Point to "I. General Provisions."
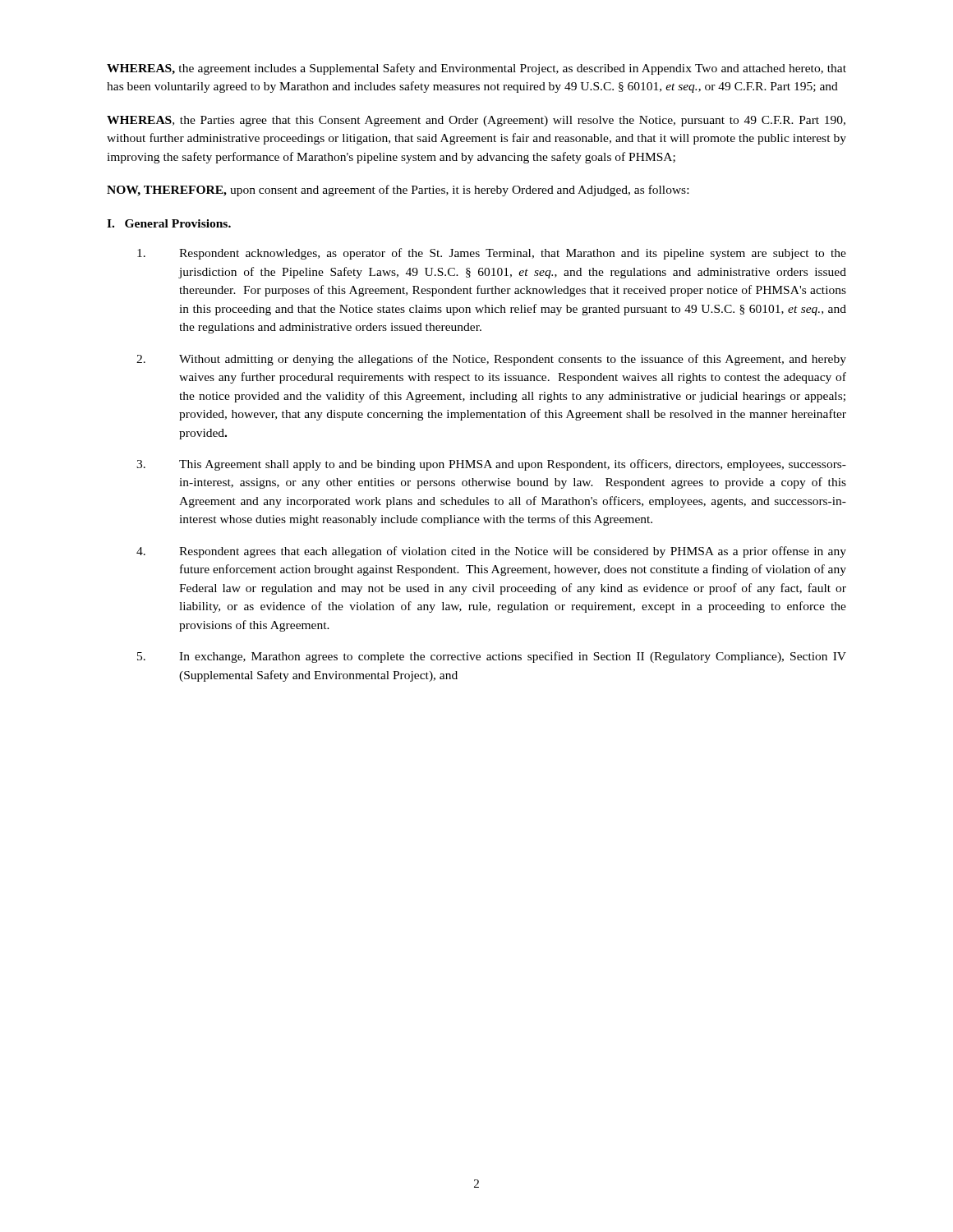This screenshot has width=953, height=1232. pos(169,223)
